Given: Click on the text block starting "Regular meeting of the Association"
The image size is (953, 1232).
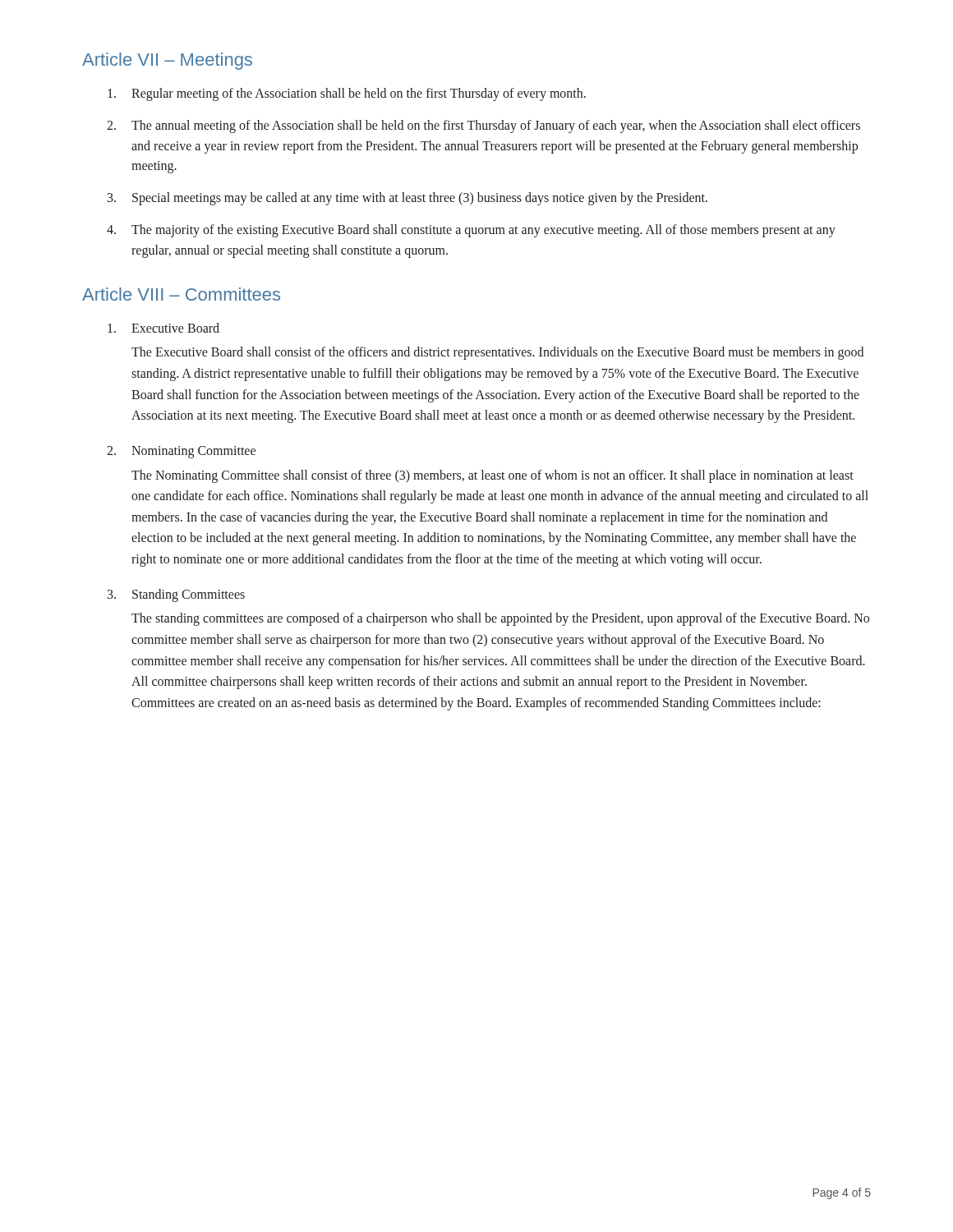Looking at the screenshot, I should tap(347, 94).
